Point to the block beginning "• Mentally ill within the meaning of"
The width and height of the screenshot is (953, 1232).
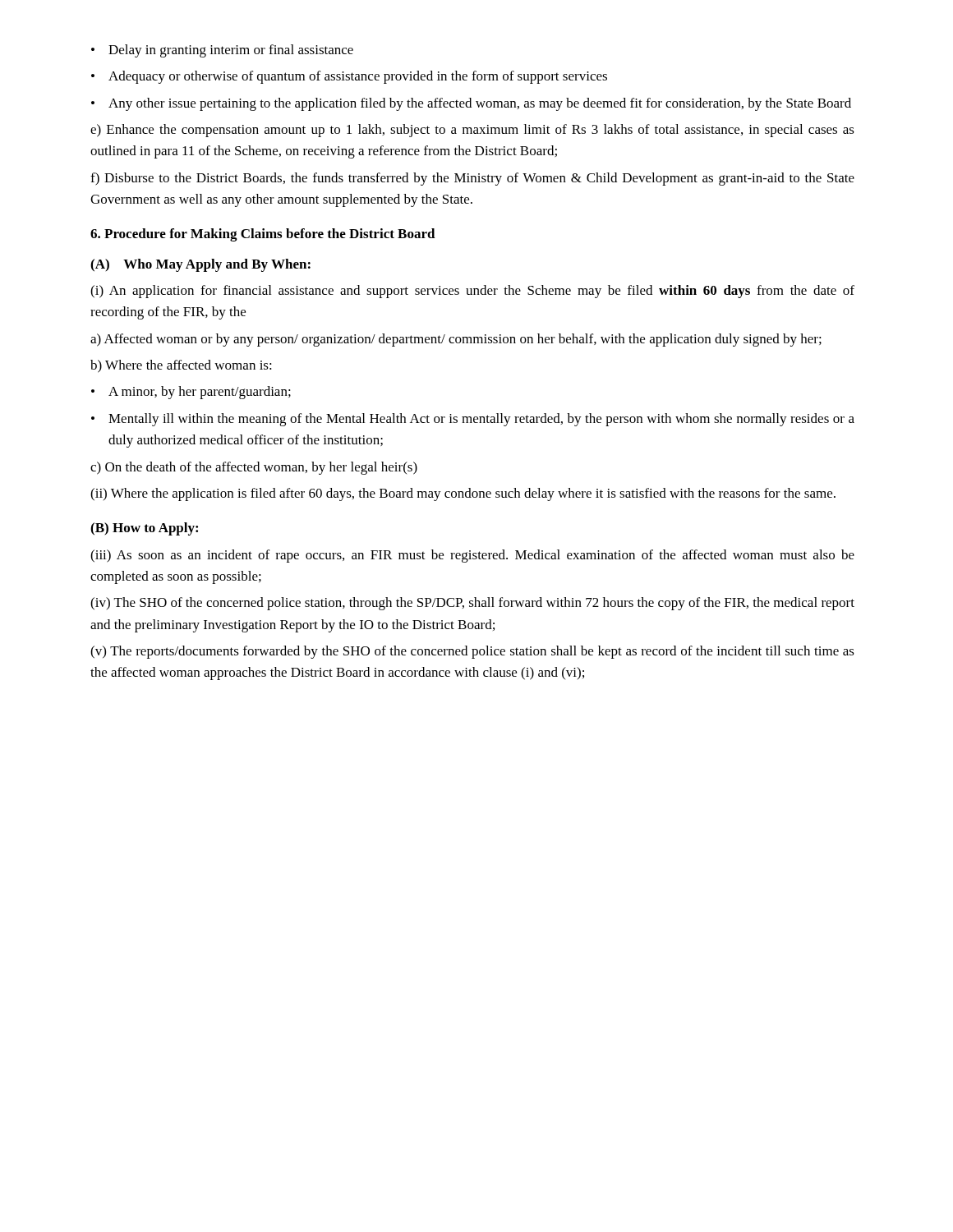pyautogui.click(x=472, y=430)
